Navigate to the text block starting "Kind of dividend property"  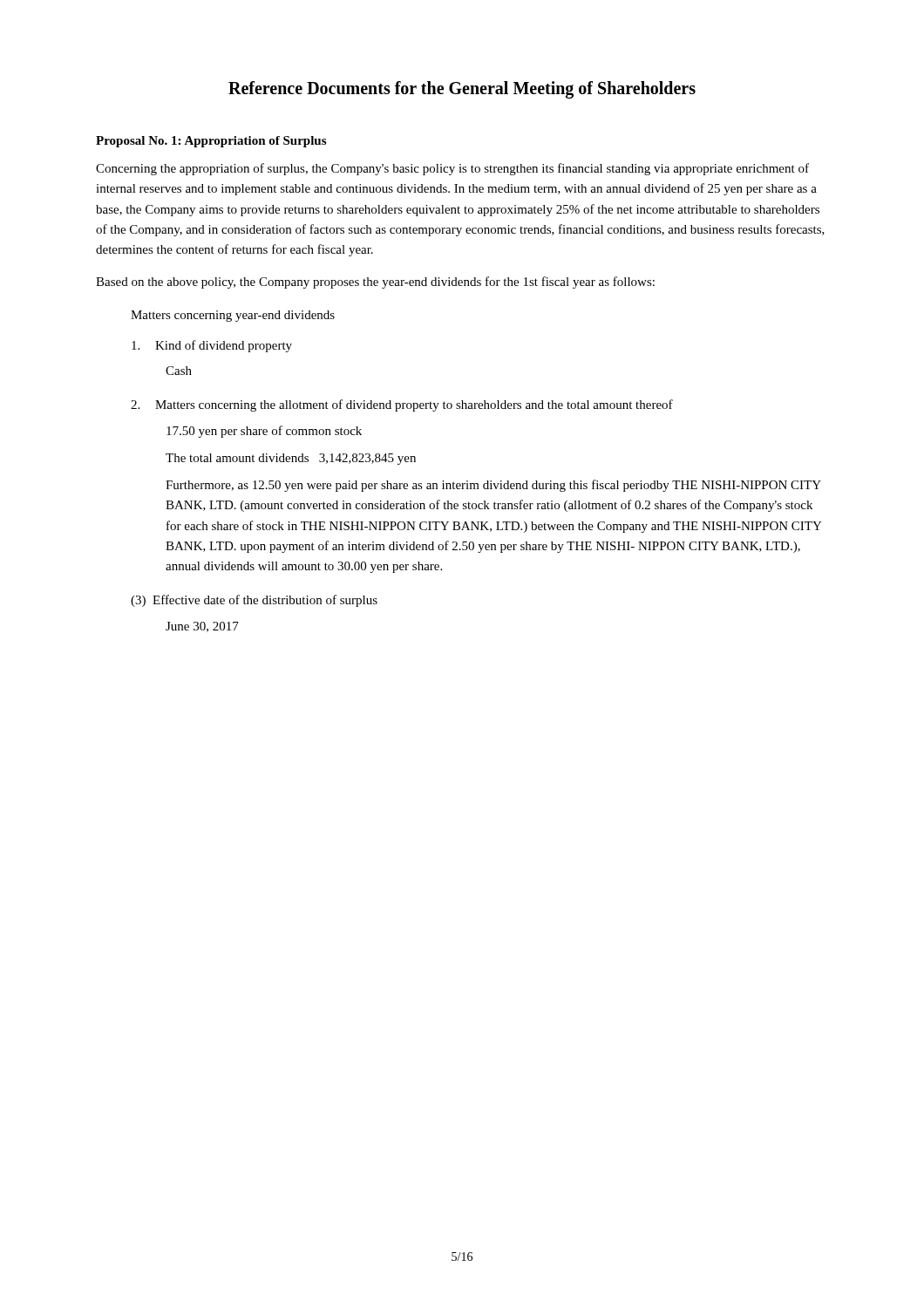[212, 346]
